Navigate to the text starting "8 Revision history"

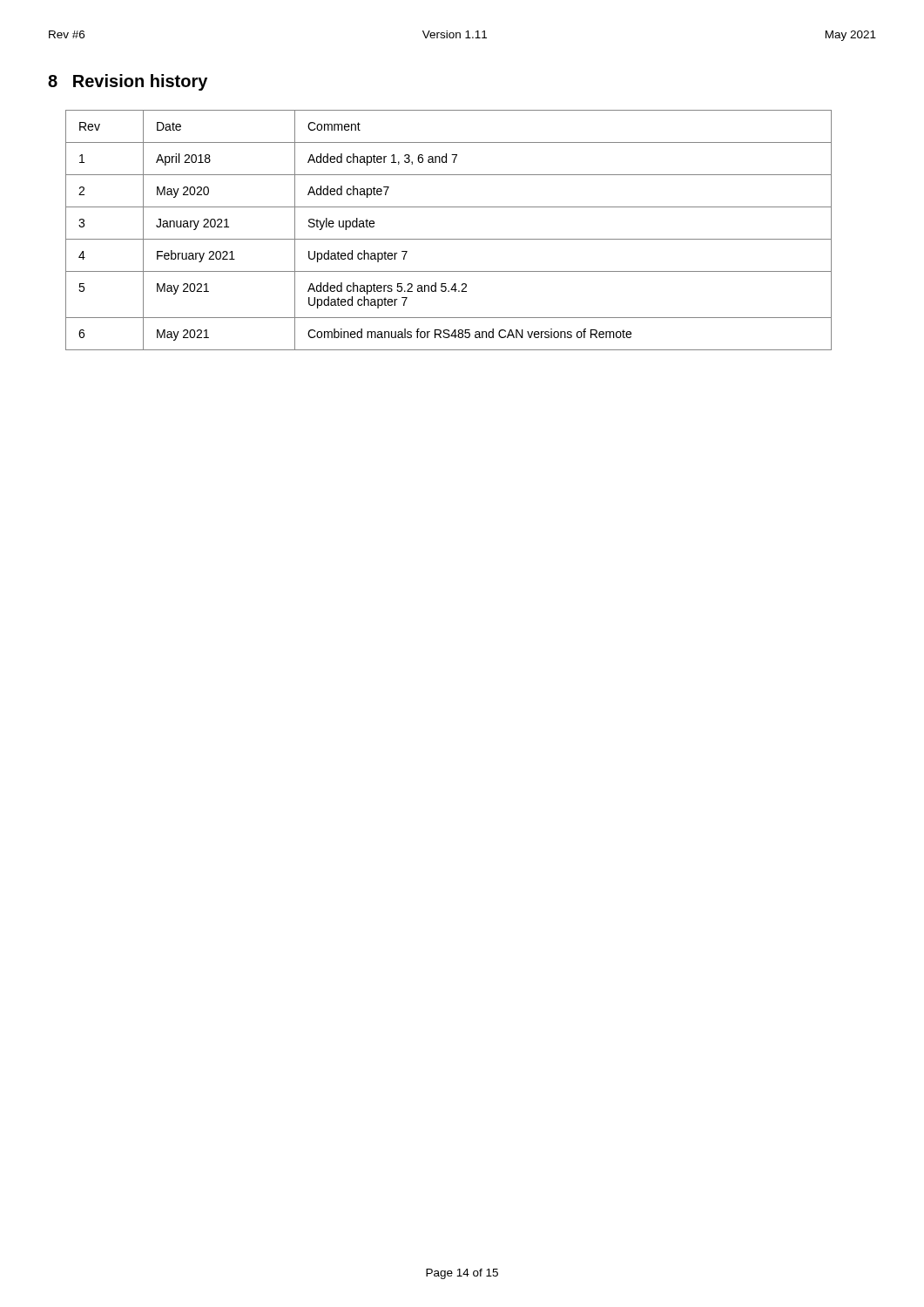tap(128, 81)
